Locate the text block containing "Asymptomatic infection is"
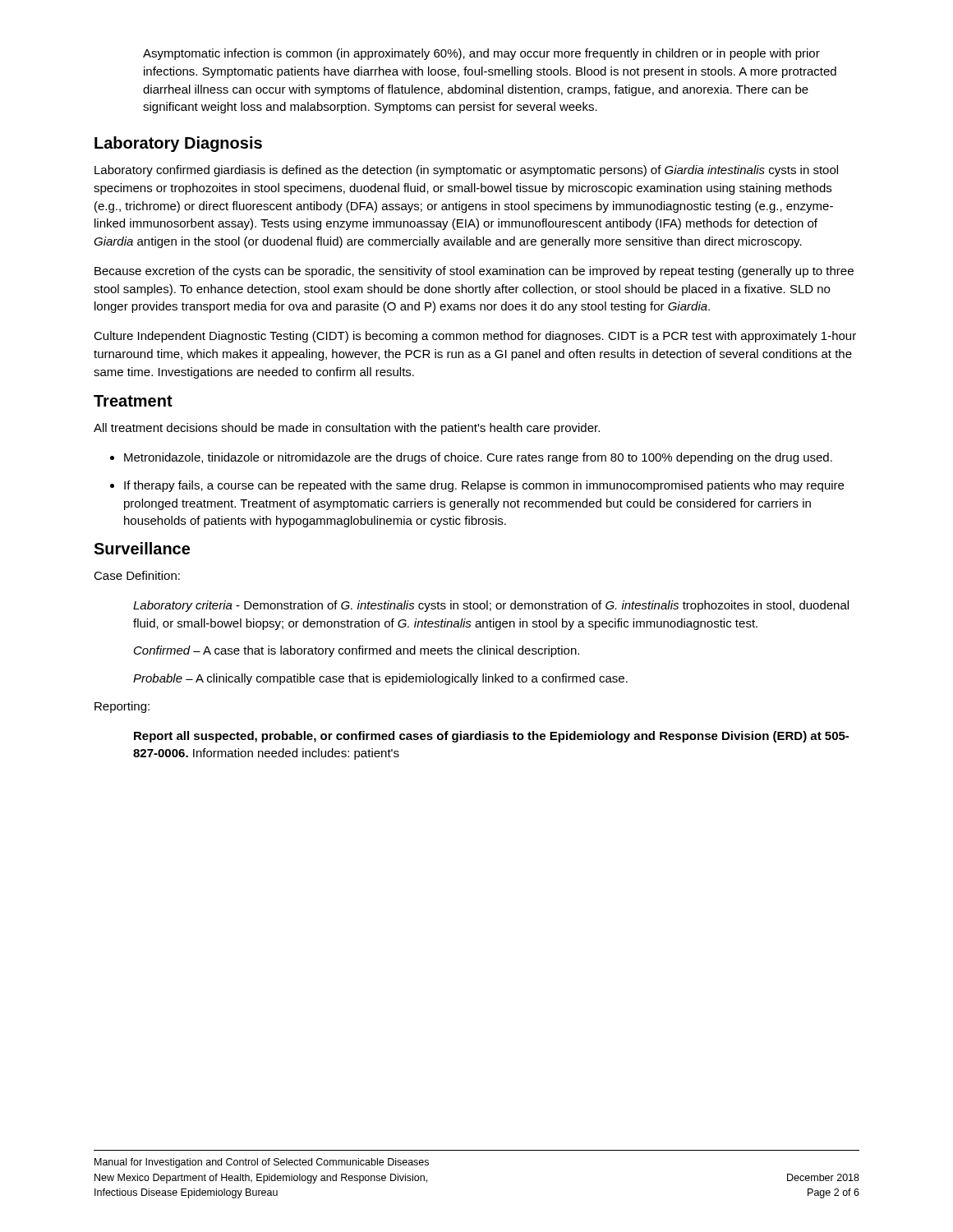 490,80
